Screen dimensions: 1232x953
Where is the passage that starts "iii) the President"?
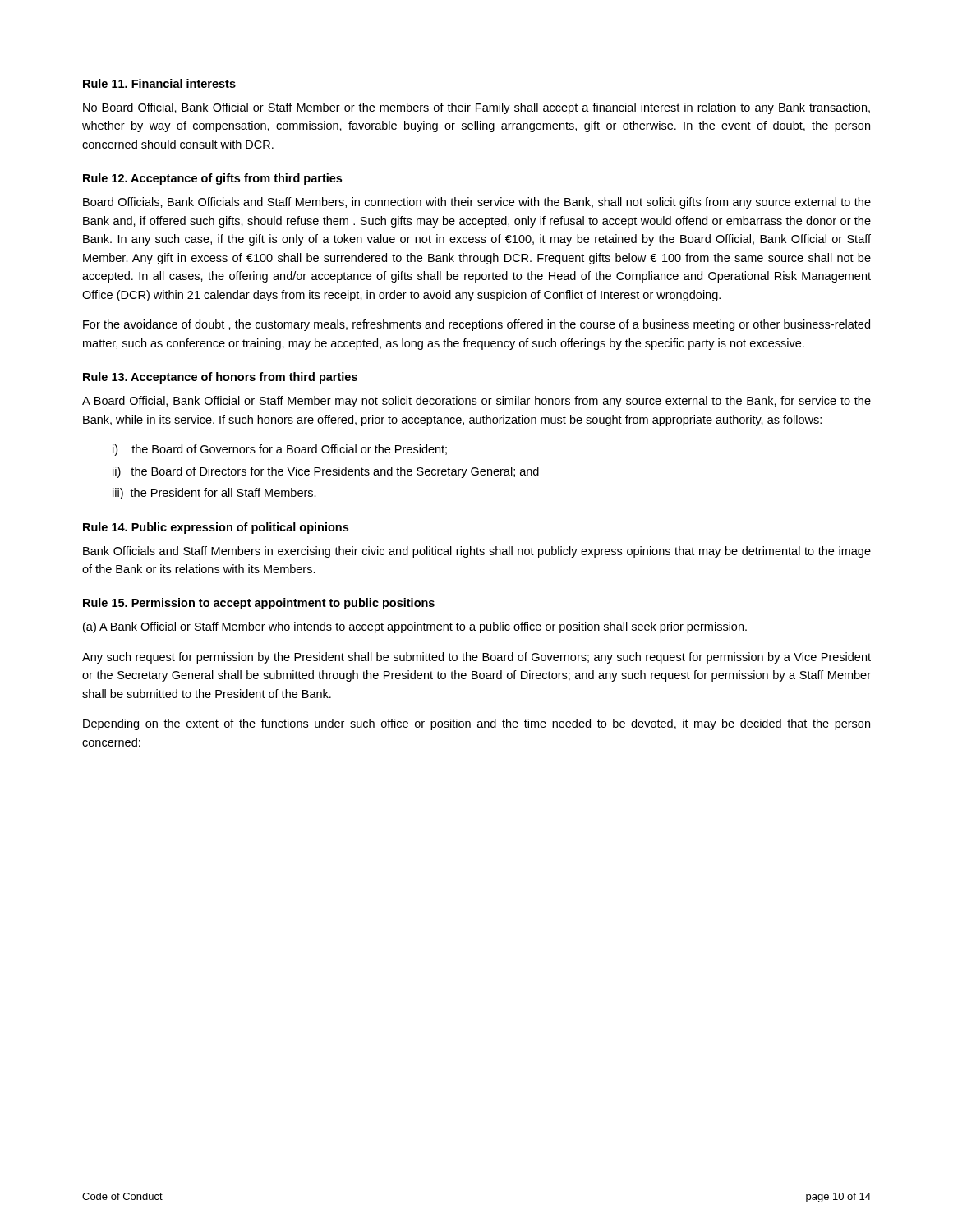(x=214, y=493)
